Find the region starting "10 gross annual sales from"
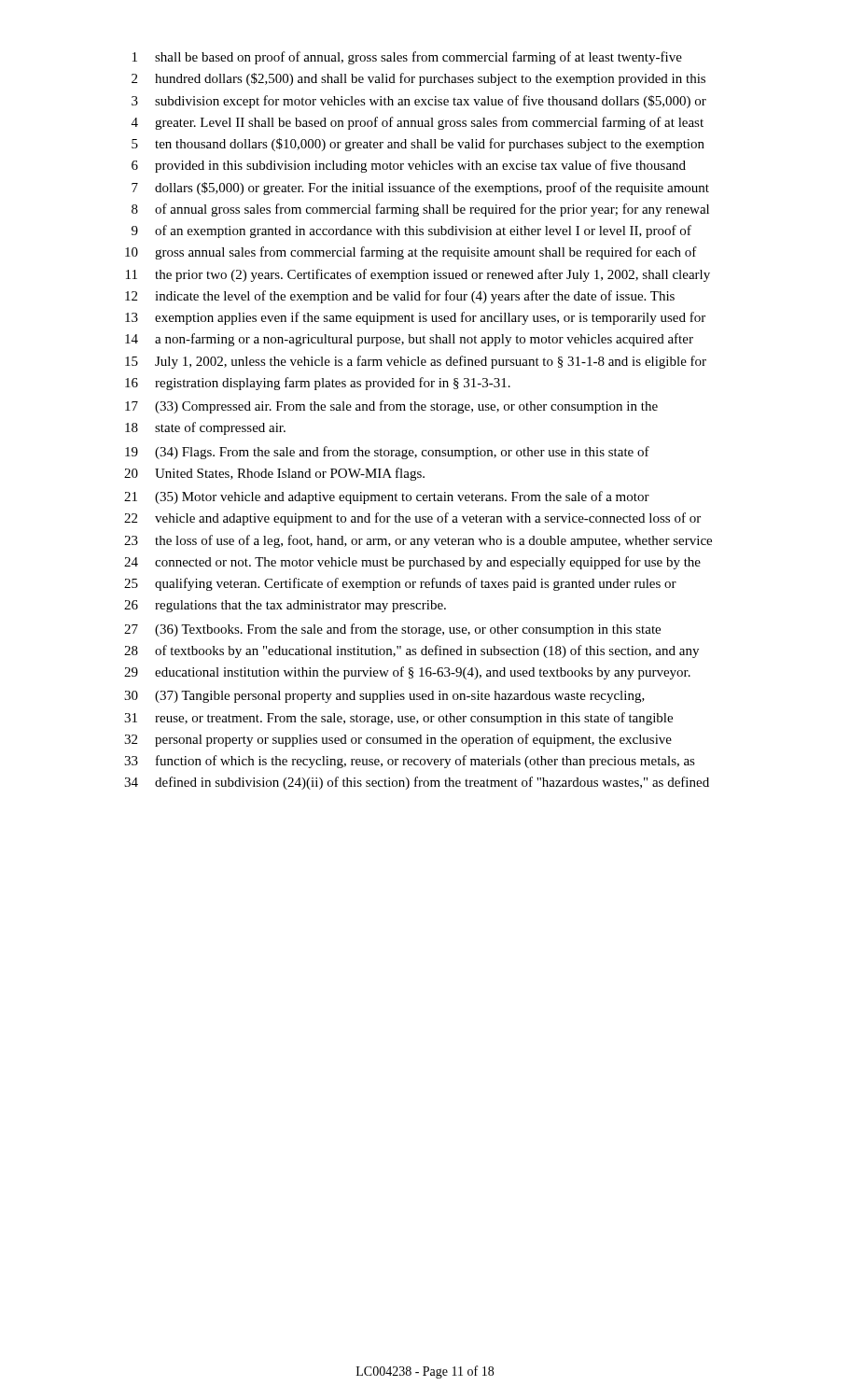The height and width of the screenshot is (1400, 850). pos(448,253)
